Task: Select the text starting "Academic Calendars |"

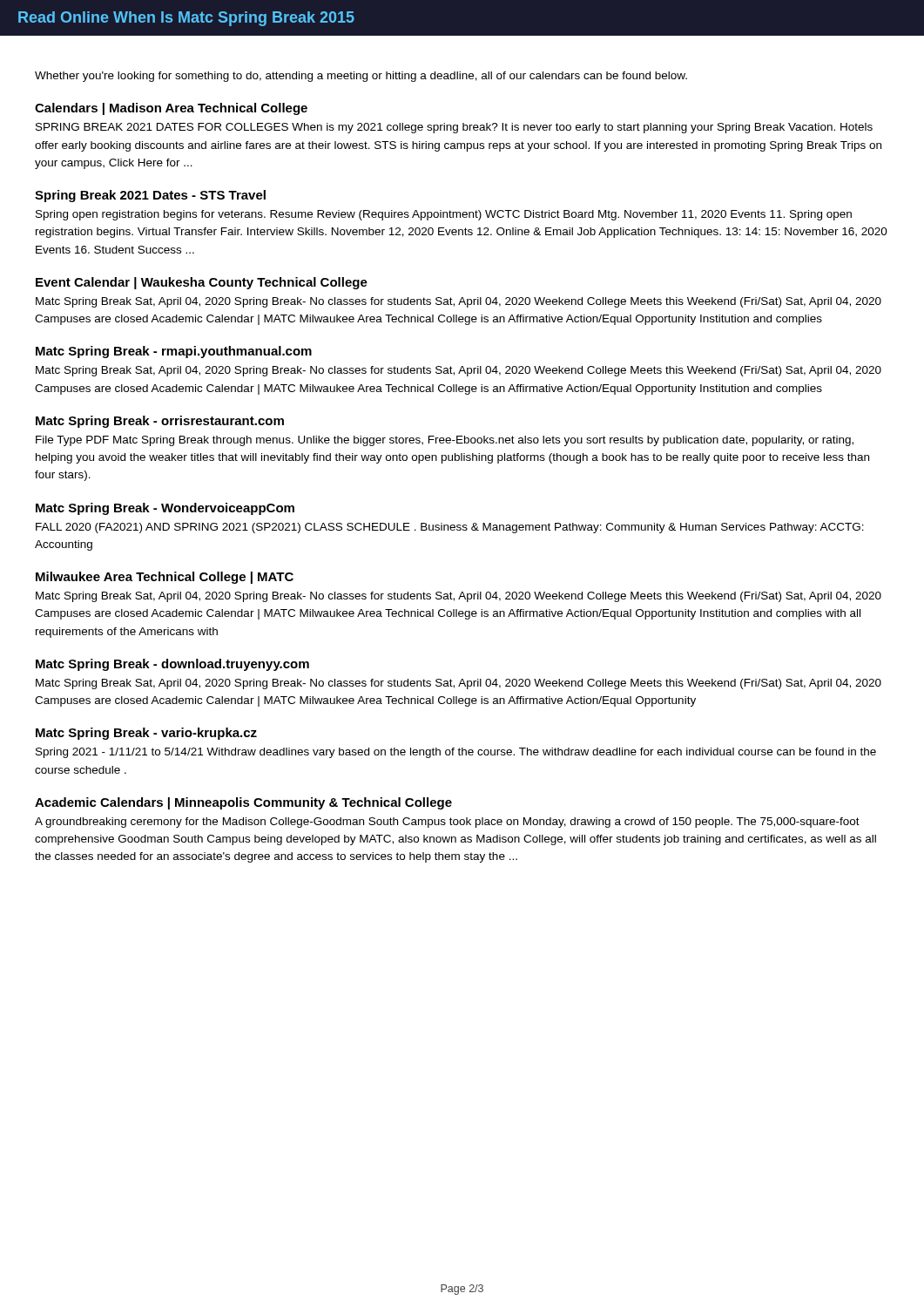Action: (x=243, y=802)
